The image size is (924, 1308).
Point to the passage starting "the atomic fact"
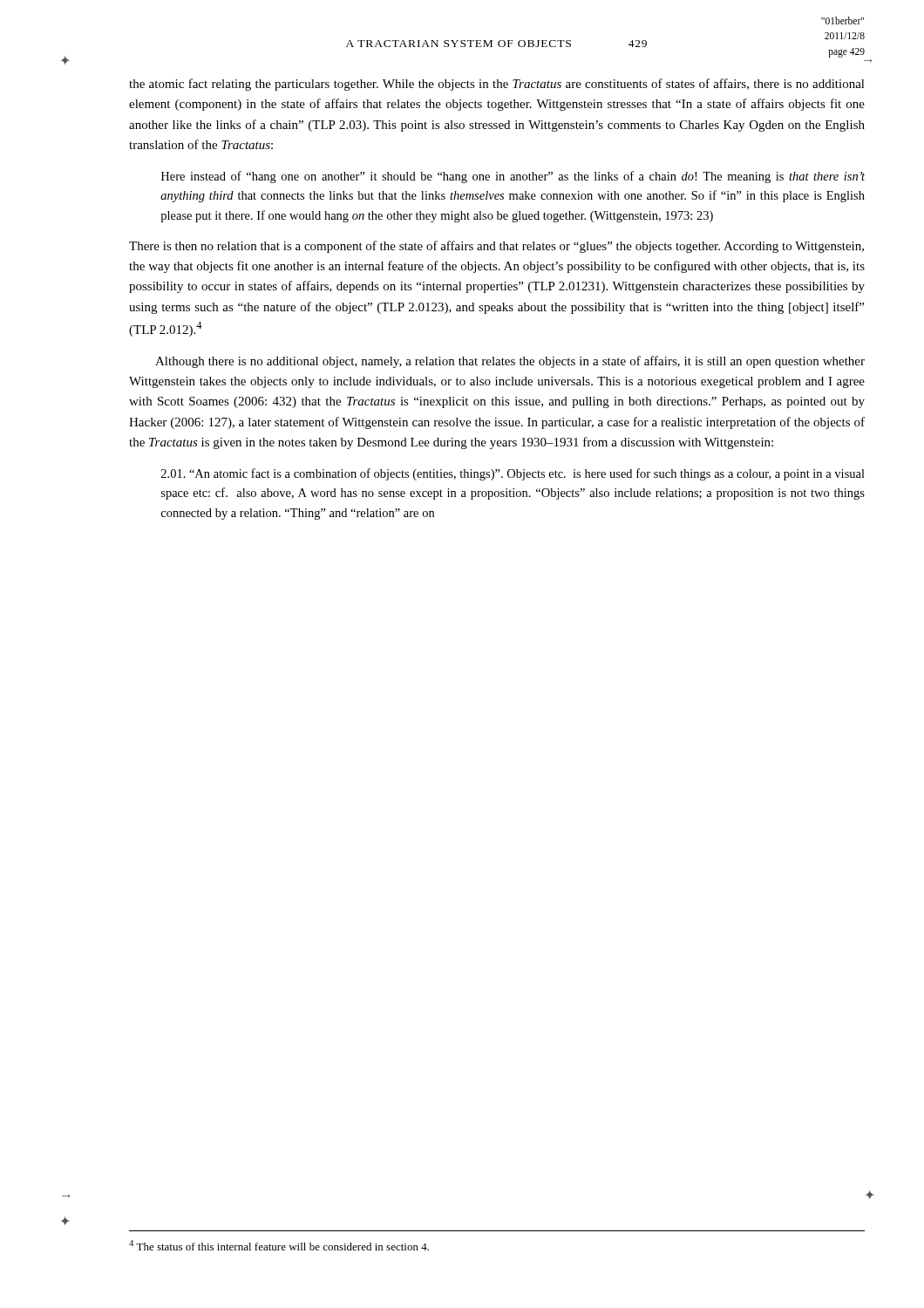(497, 115)
